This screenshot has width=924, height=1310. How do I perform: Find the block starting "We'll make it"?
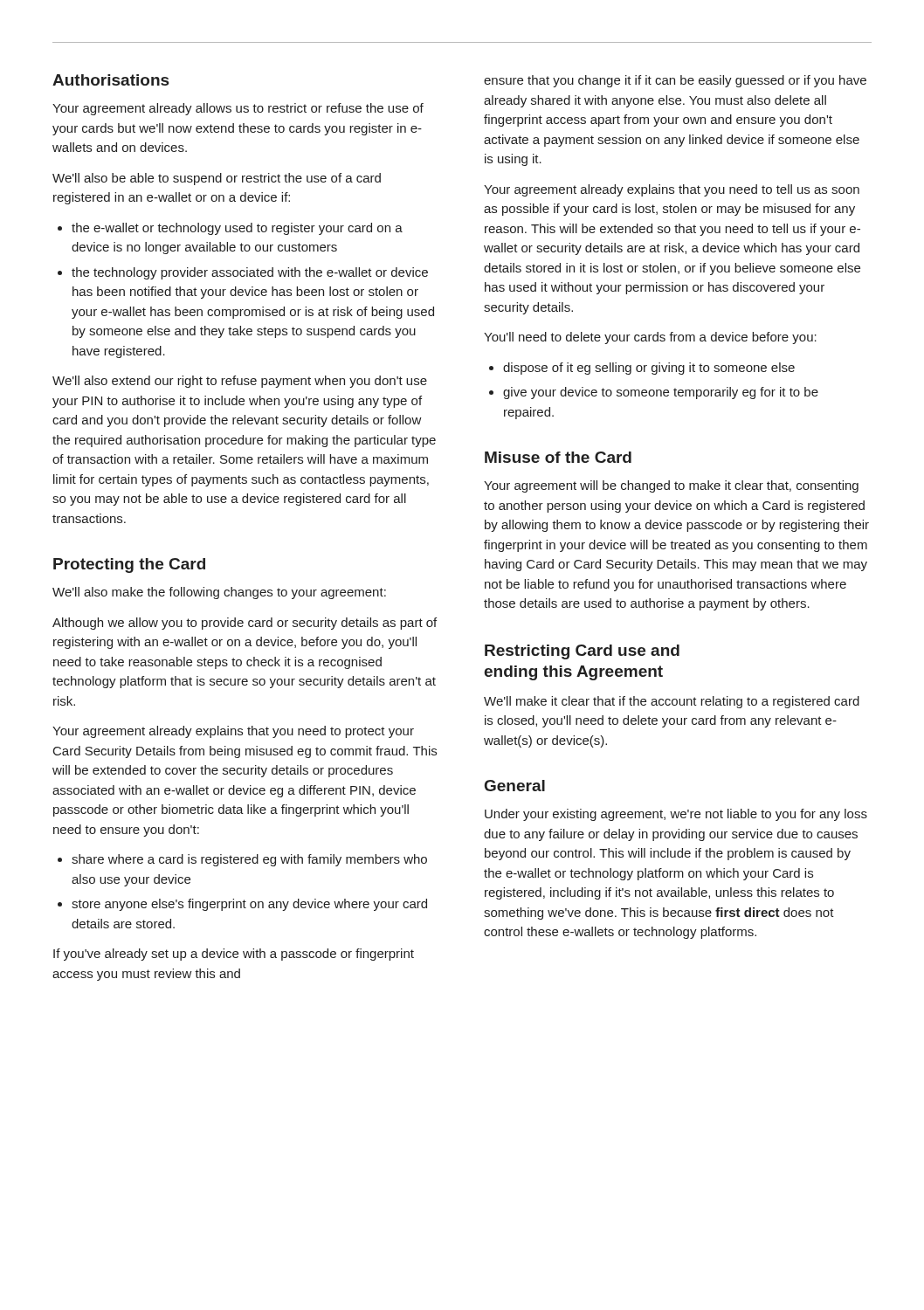[x=672, y=720]
